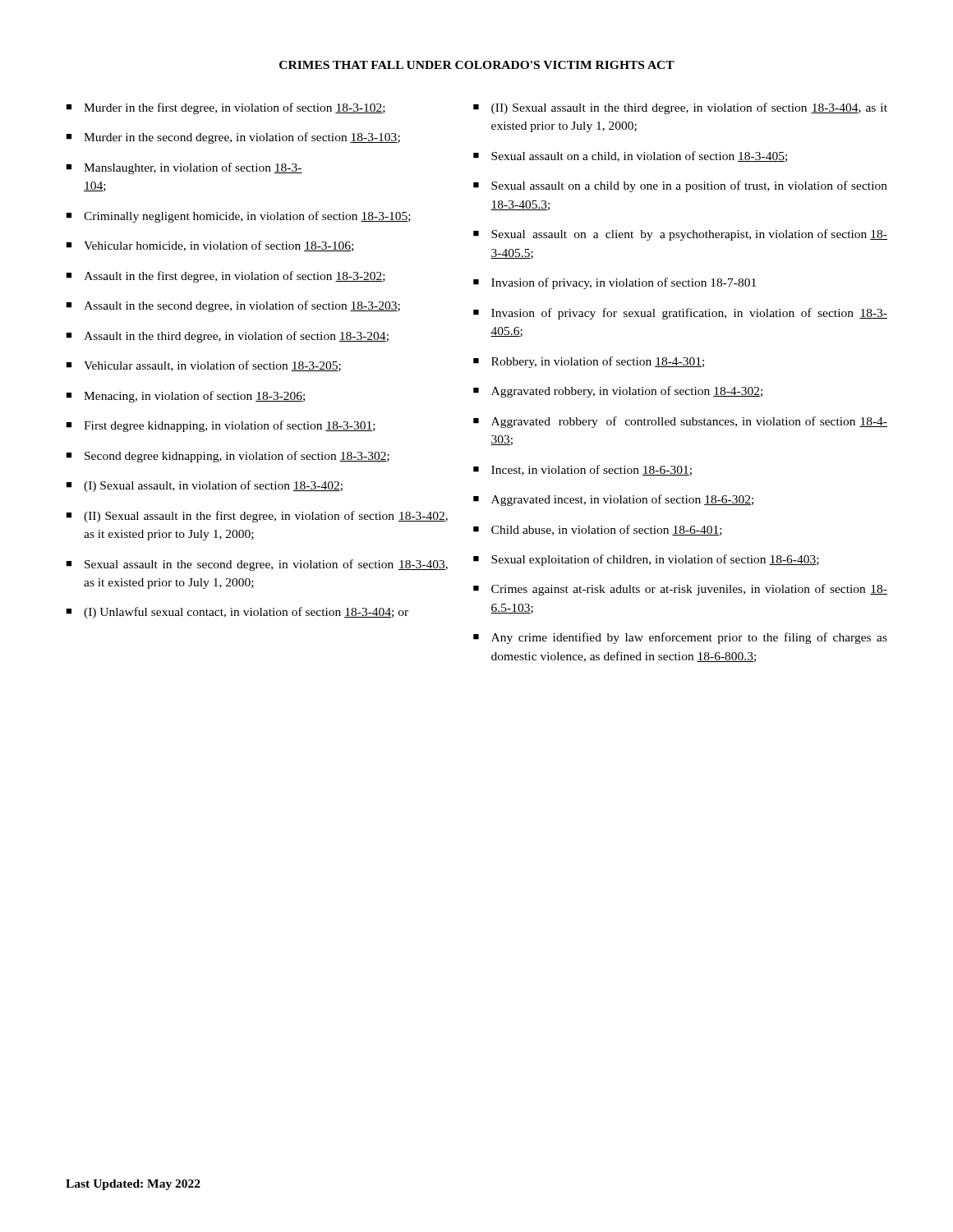Point to the text starting "■ Aggravated incest, in violation of"

click(680, 500)
